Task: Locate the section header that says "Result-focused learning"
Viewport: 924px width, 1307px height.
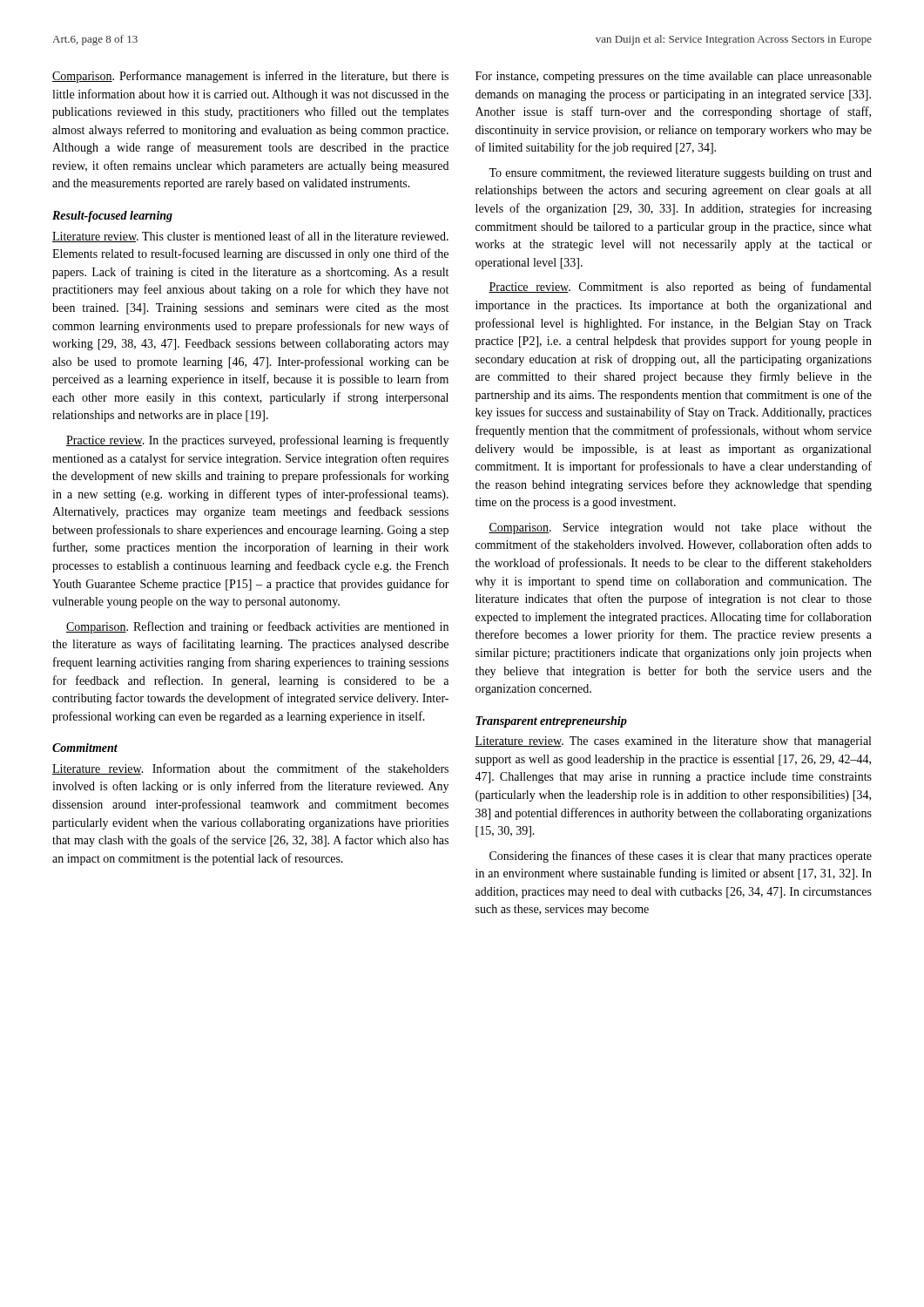Action: point(112,216)
